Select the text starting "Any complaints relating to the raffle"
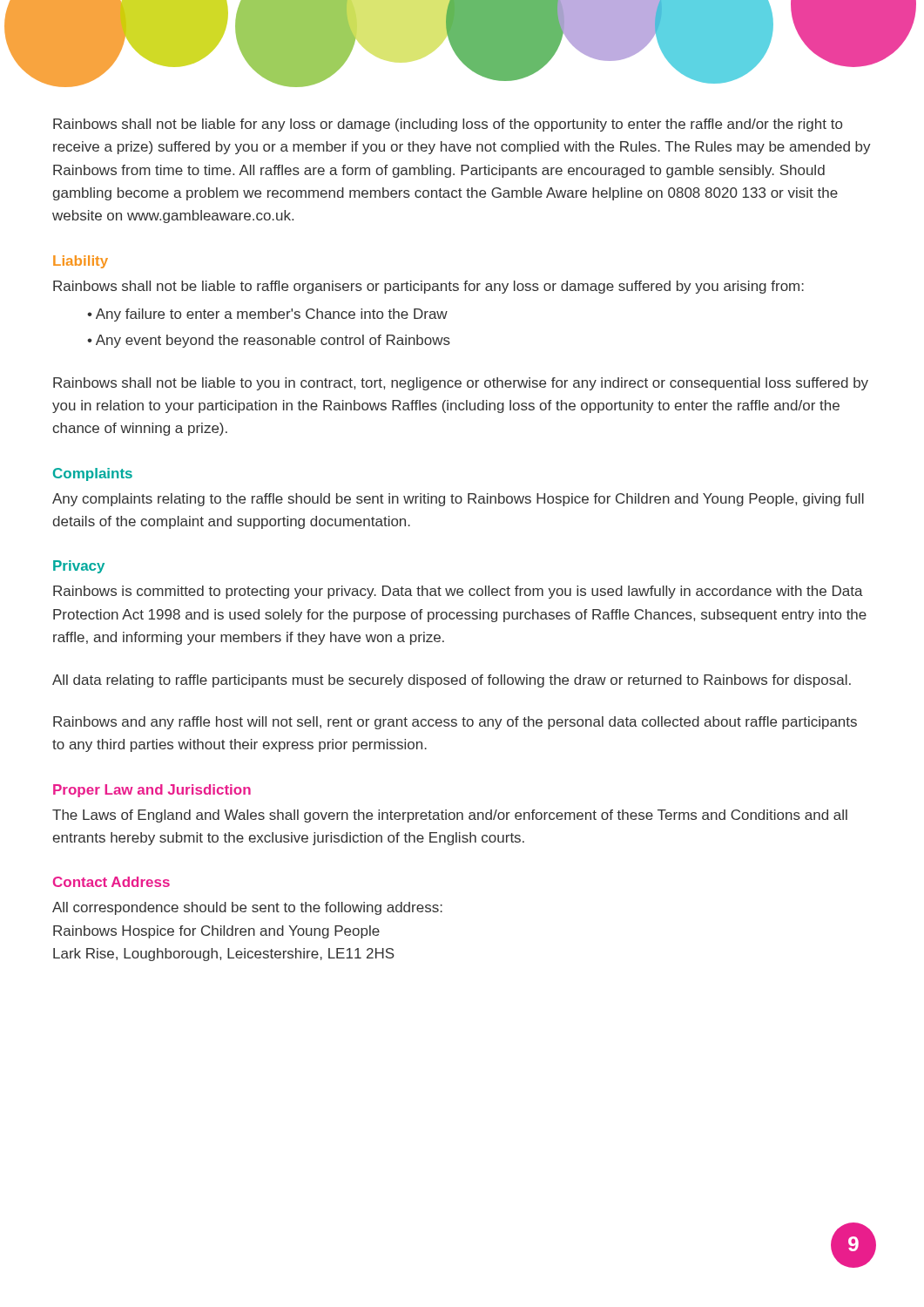Image resolution: width=924 pixels, height=1307 pixels. [x=458, y=510]
